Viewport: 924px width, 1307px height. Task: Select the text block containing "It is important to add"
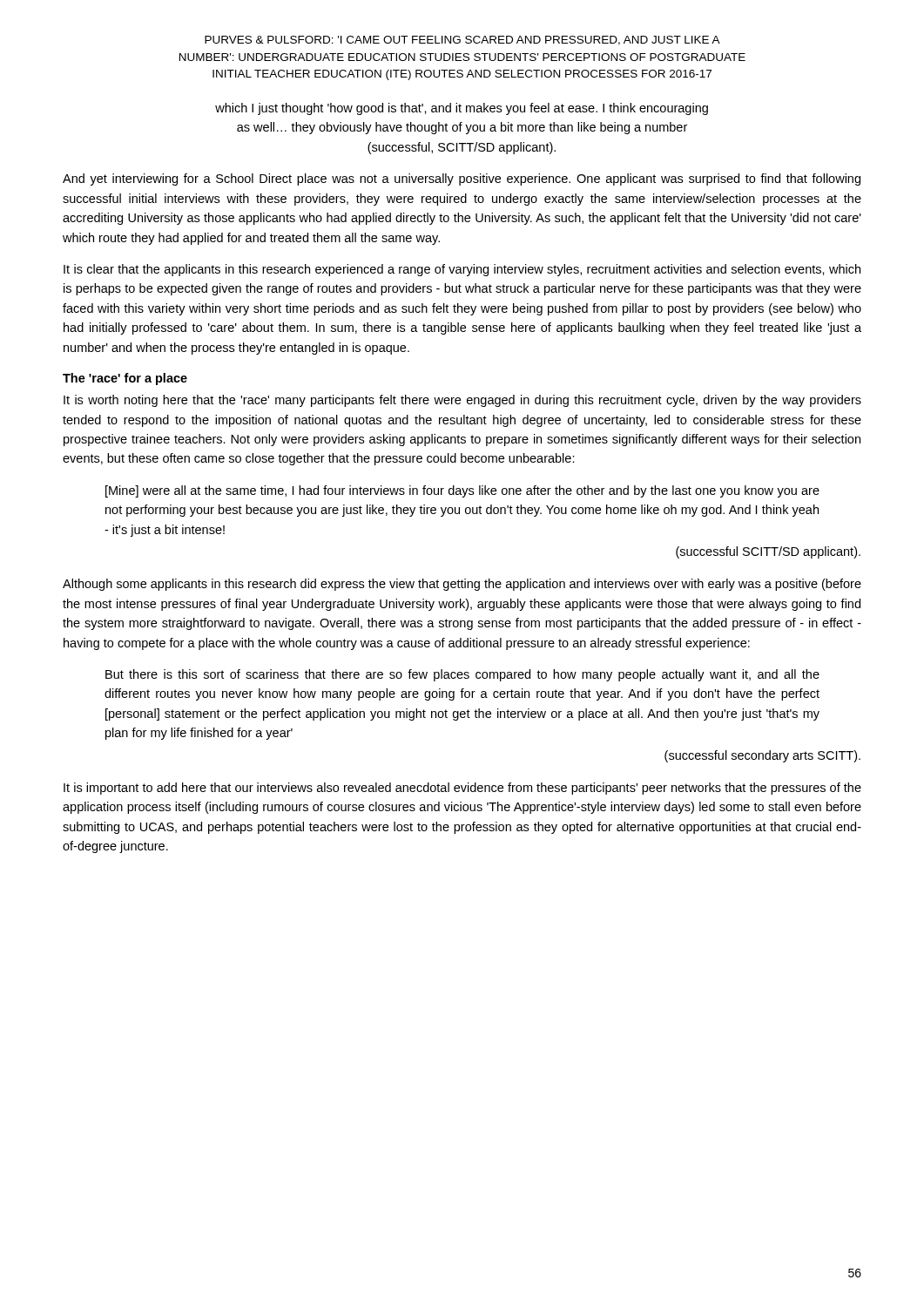(462, 817)
